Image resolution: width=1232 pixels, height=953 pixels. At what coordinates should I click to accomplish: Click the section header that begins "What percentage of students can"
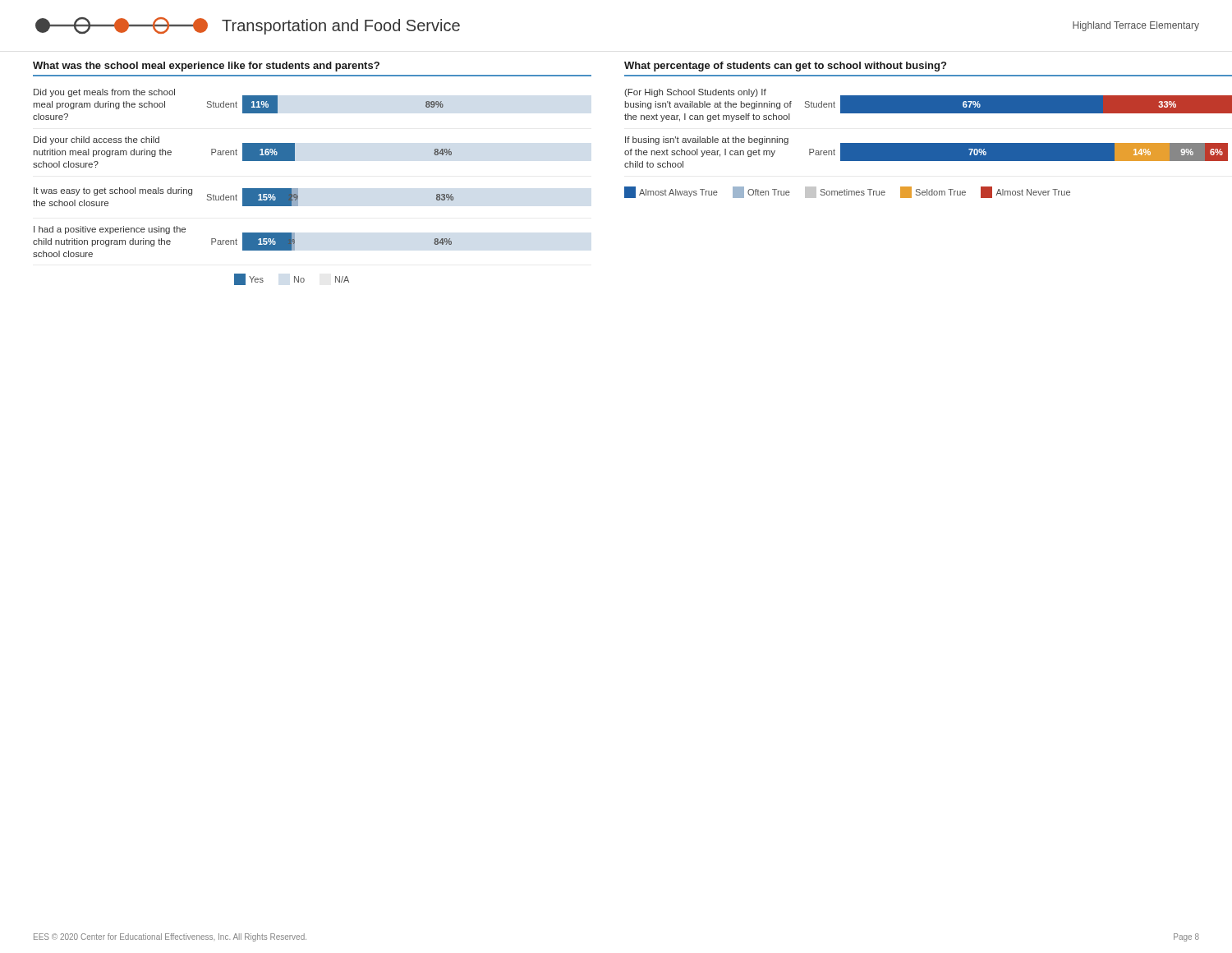(786, 65)
